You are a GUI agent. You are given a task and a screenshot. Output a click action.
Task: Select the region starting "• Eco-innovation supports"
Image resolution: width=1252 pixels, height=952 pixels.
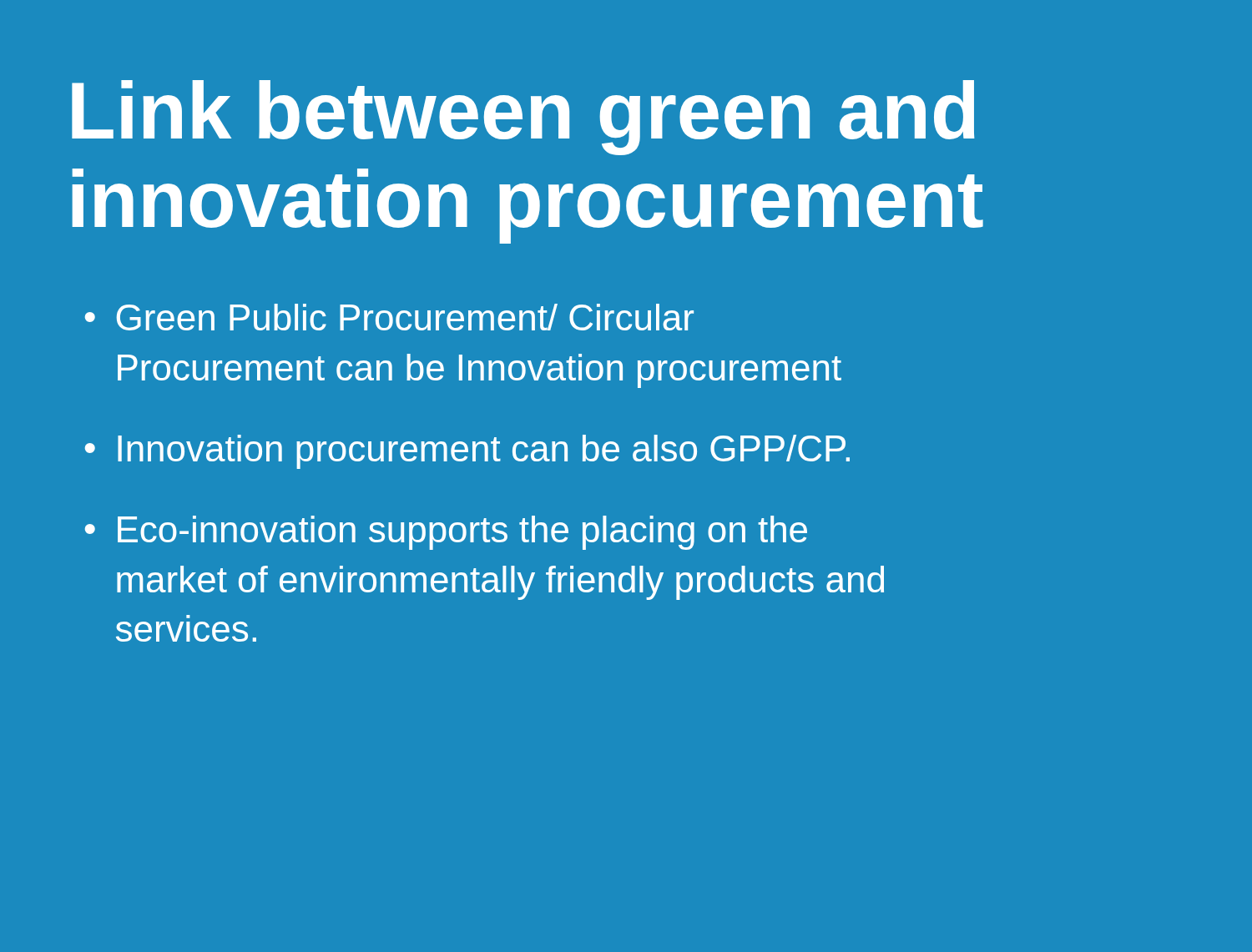[x=485, y=579]
